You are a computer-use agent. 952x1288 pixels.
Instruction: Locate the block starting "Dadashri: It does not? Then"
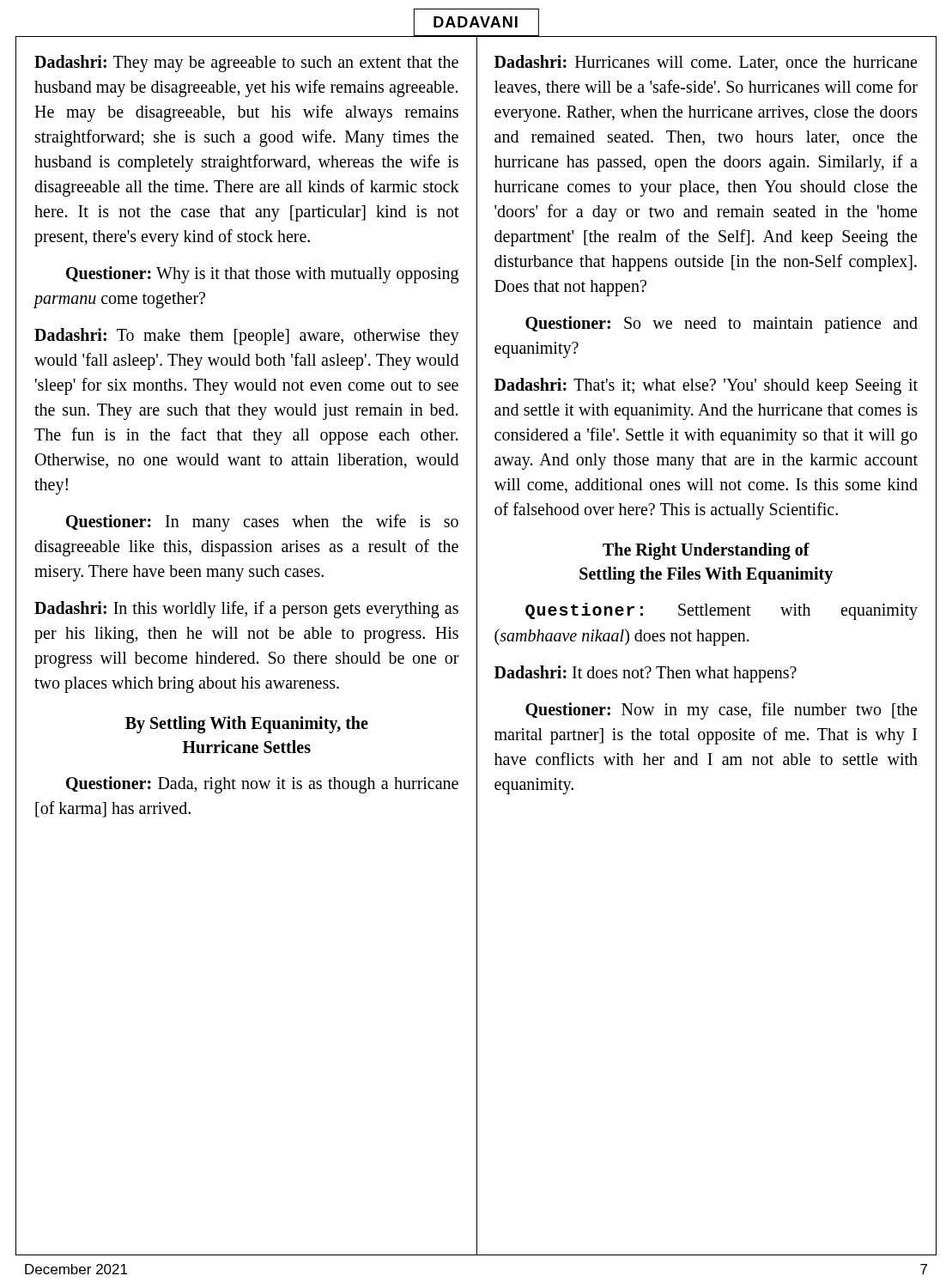646,672
